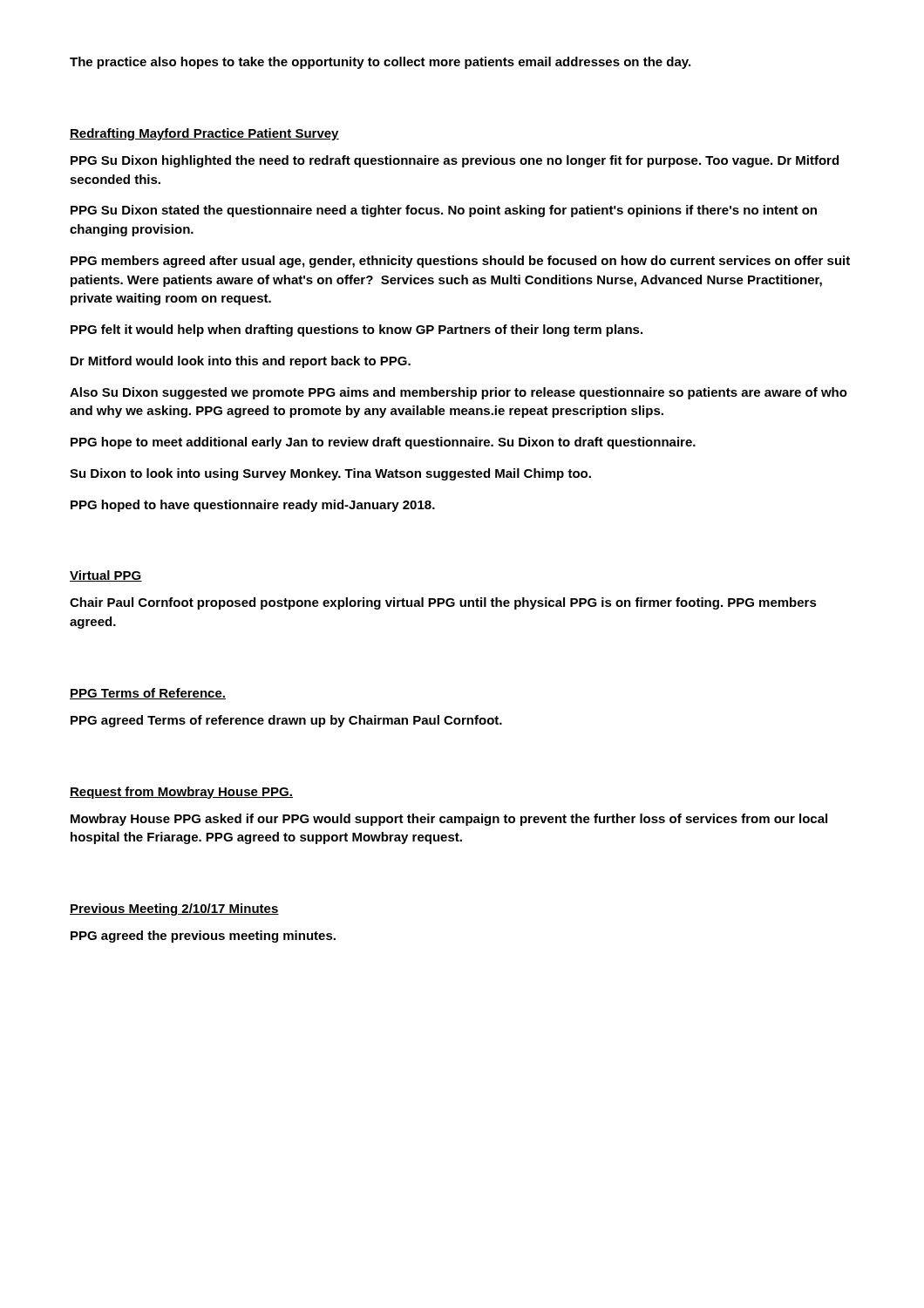Point to the block starting "Su Dixon to look into"
This screenshot has width=924, height=1308.
click(x=331, y=473)
